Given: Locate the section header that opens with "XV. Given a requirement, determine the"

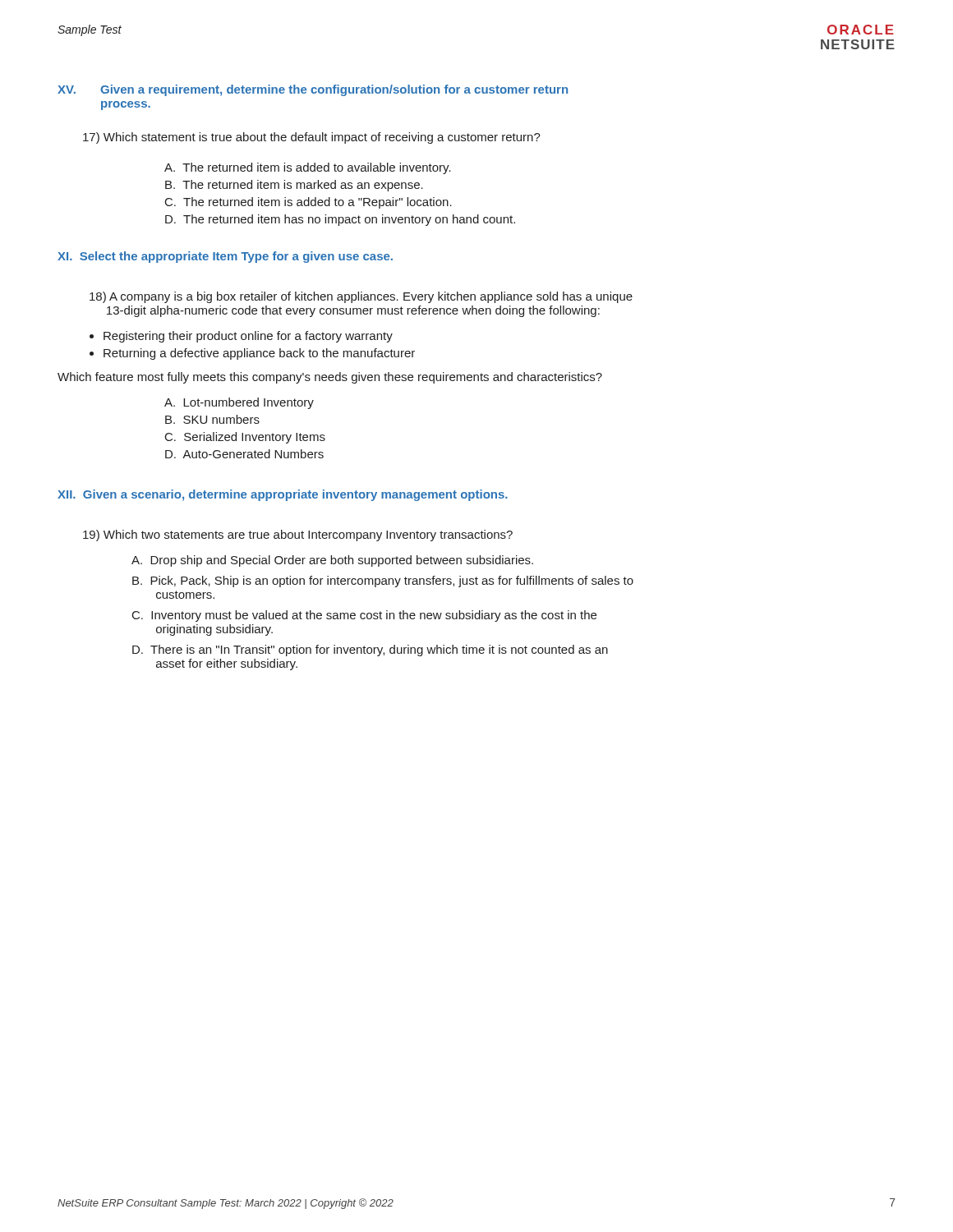Looking at the screenshot, I should pyautogui.click(x=313, y=96).
